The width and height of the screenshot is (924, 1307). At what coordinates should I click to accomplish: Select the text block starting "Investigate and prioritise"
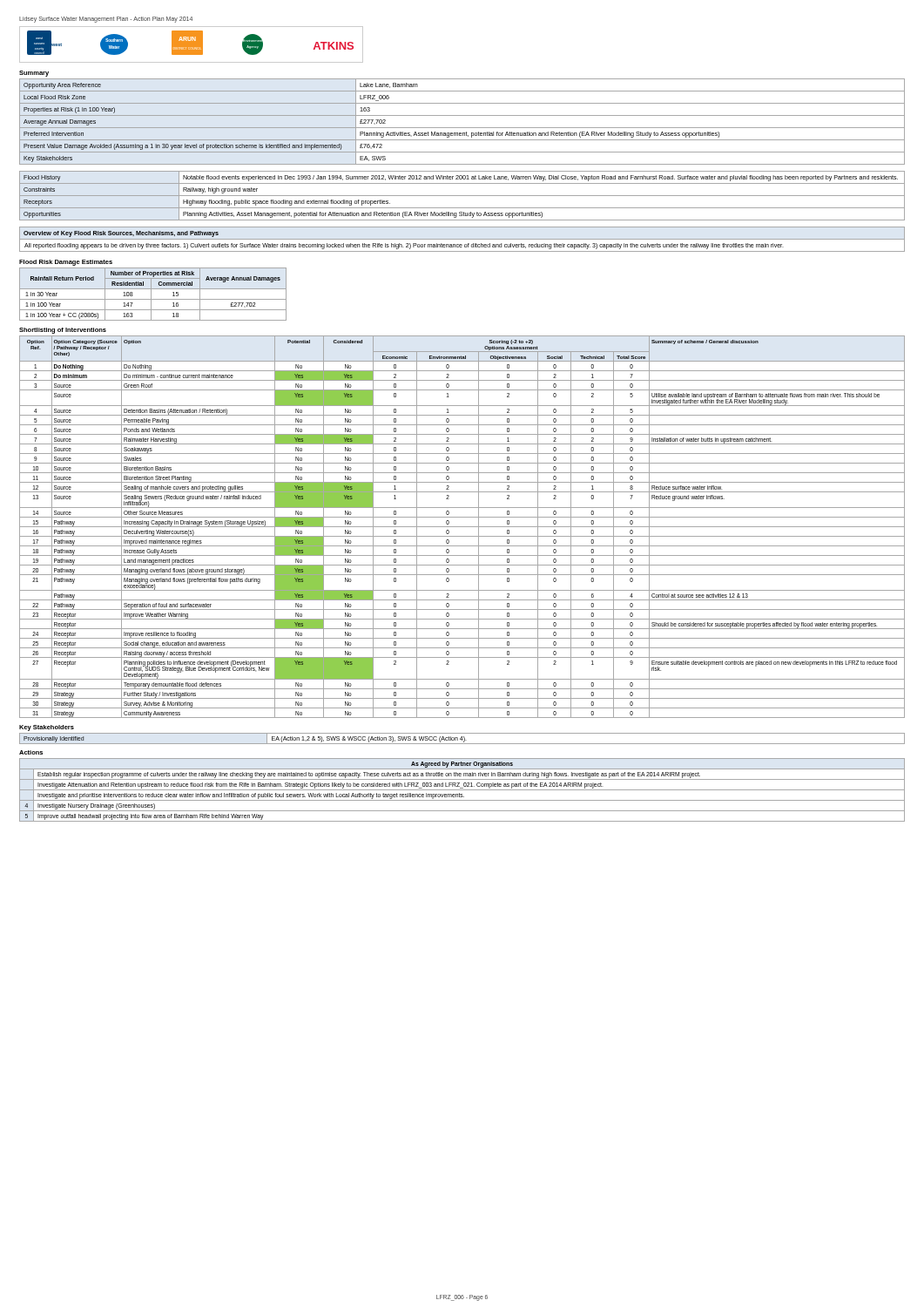tap(251, 795)
